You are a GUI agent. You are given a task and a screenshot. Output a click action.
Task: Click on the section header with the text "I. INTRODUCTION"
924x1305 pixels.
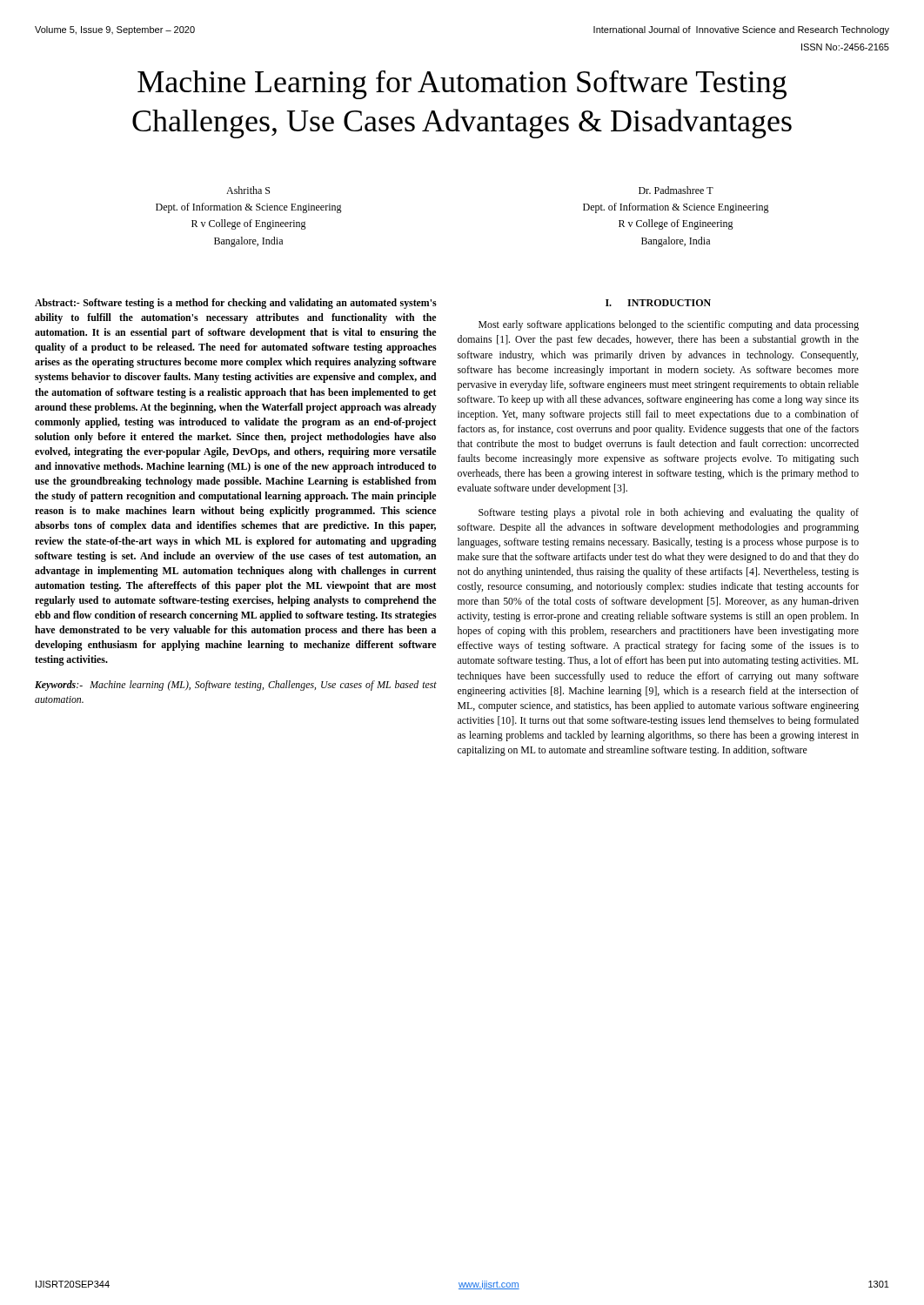click(x=658, y=303)
